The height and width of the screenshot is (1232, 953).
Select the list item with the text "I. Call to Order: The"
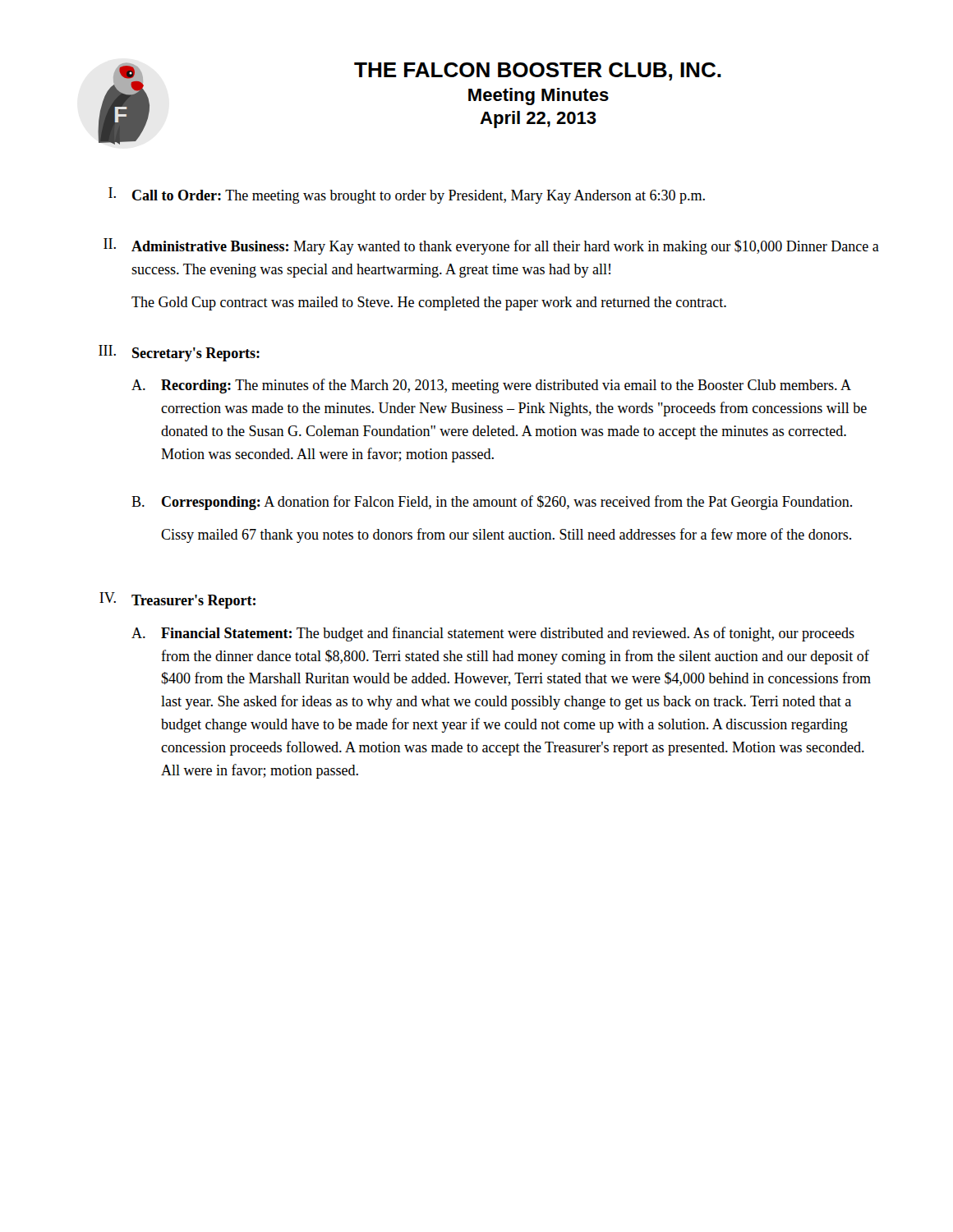[x=476, y=201]
